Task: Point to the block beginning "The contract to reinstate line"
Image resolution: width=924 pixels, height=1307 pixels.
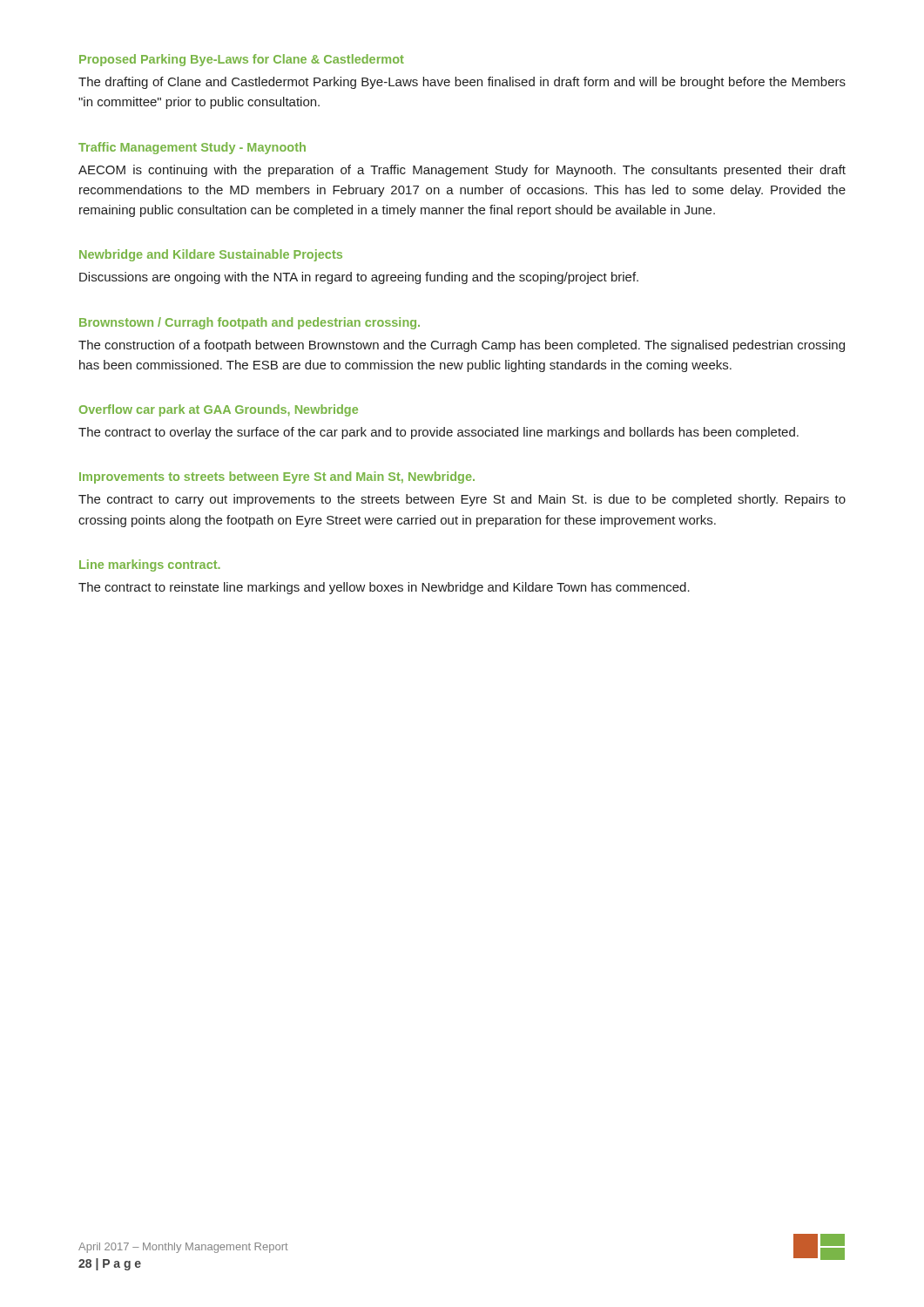Action: (384, 587)
